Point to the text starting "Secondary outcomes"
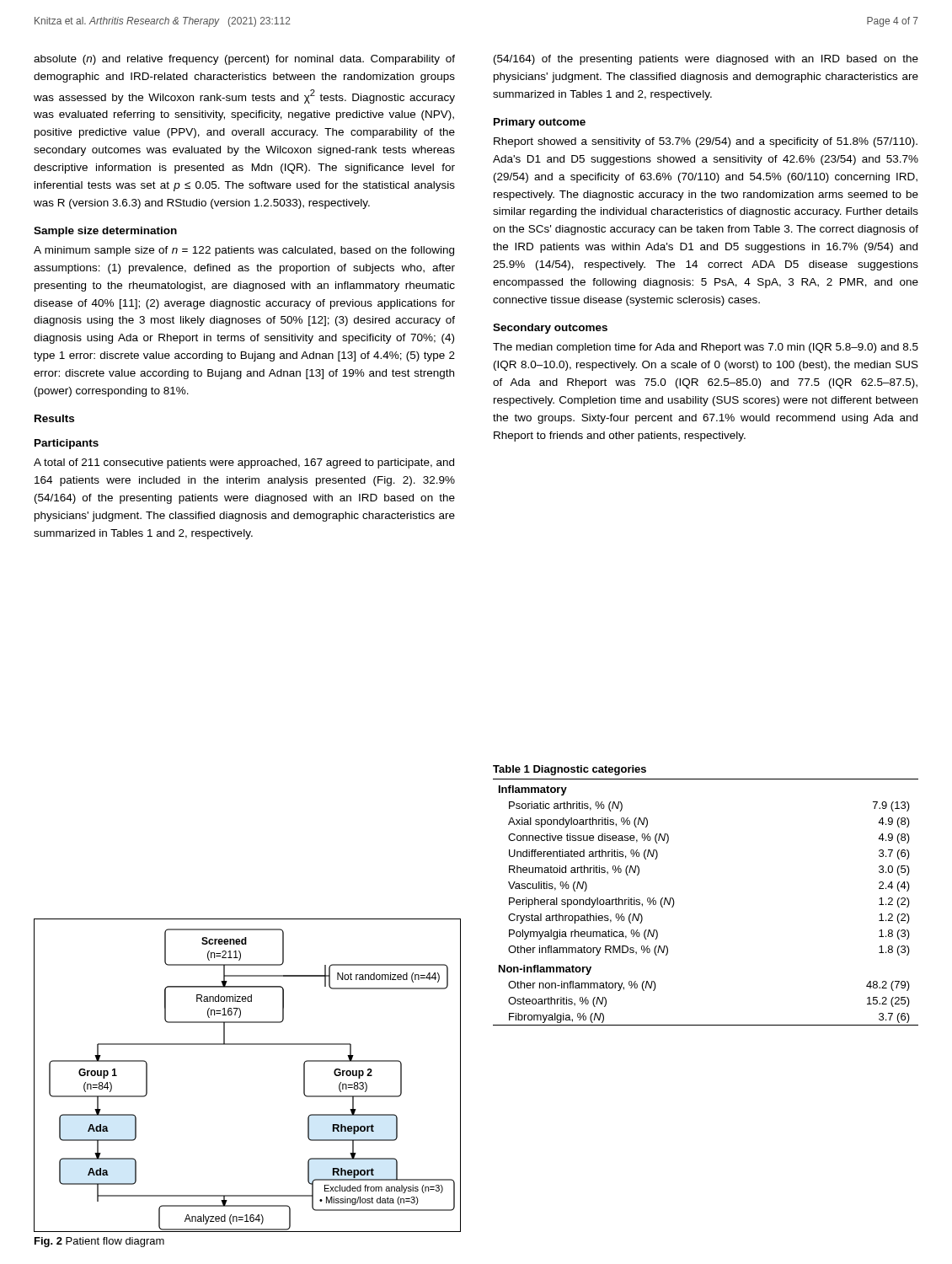Image resolution: width=952 pixels, height=1264 pixels. point(550,327)
